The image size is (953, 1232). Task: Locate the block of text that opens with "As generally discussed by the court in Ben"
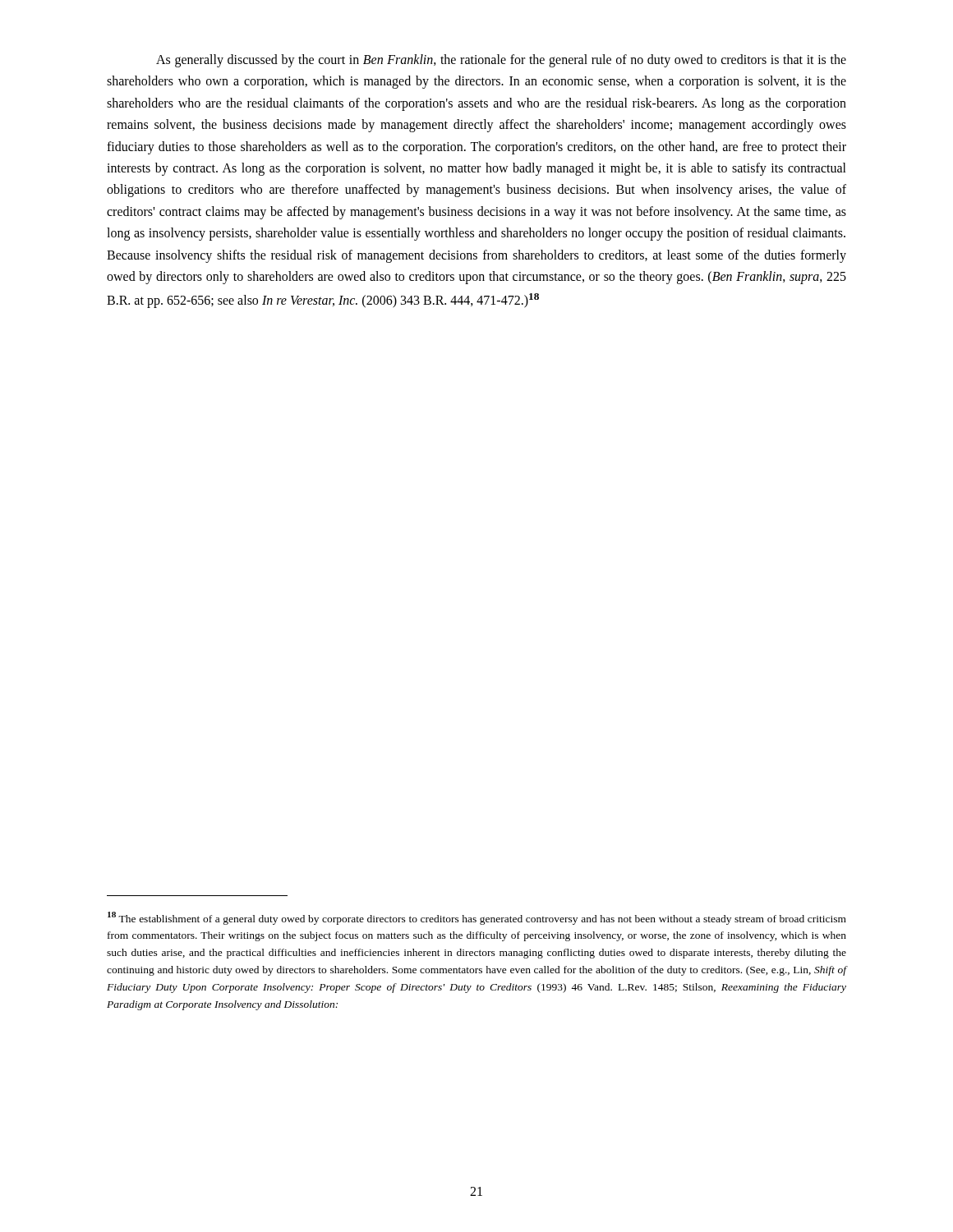click(x=476, y=181)
